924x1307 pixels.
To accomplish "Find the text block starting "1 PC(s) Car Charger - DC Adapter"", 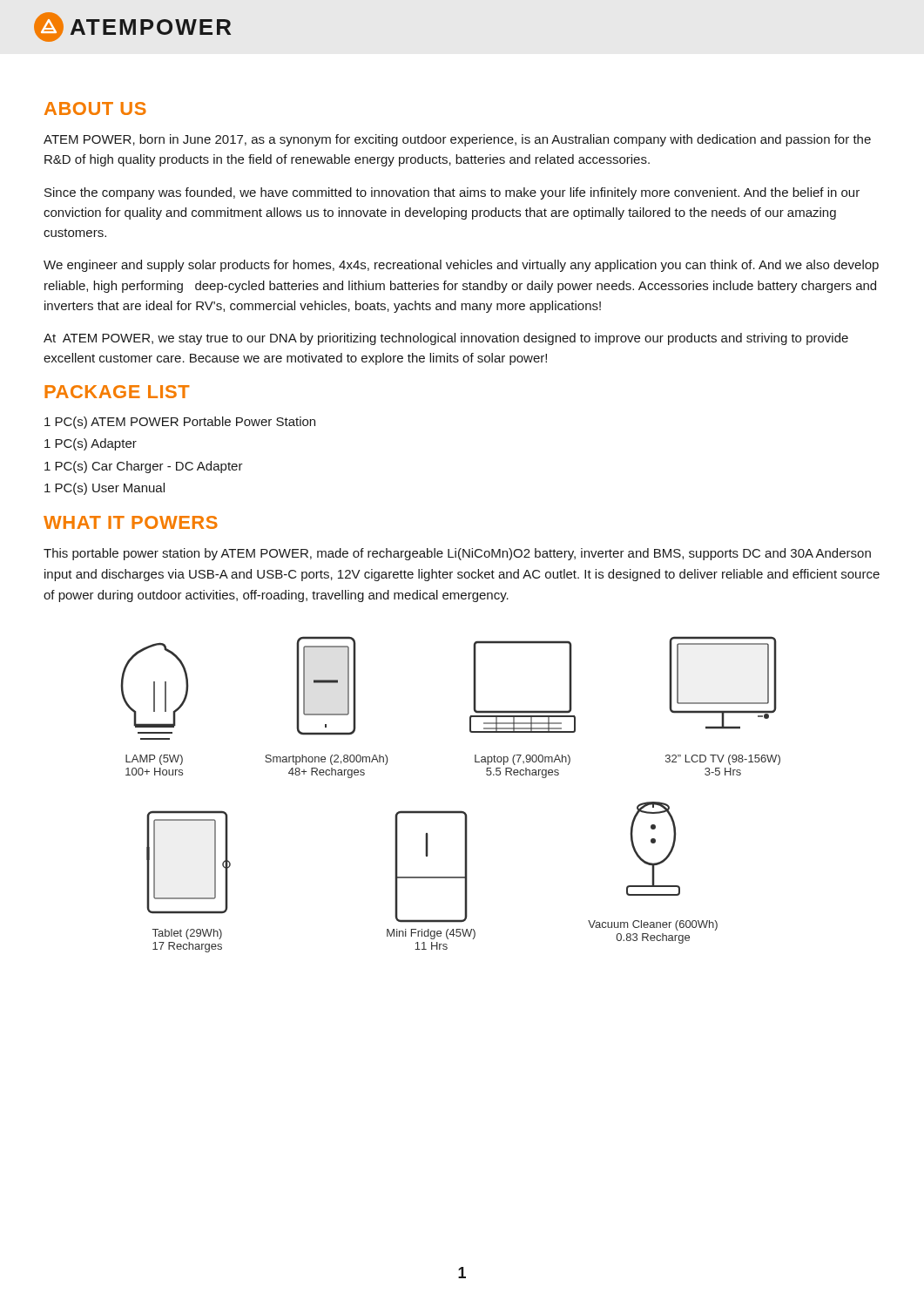I will point(143,465).
